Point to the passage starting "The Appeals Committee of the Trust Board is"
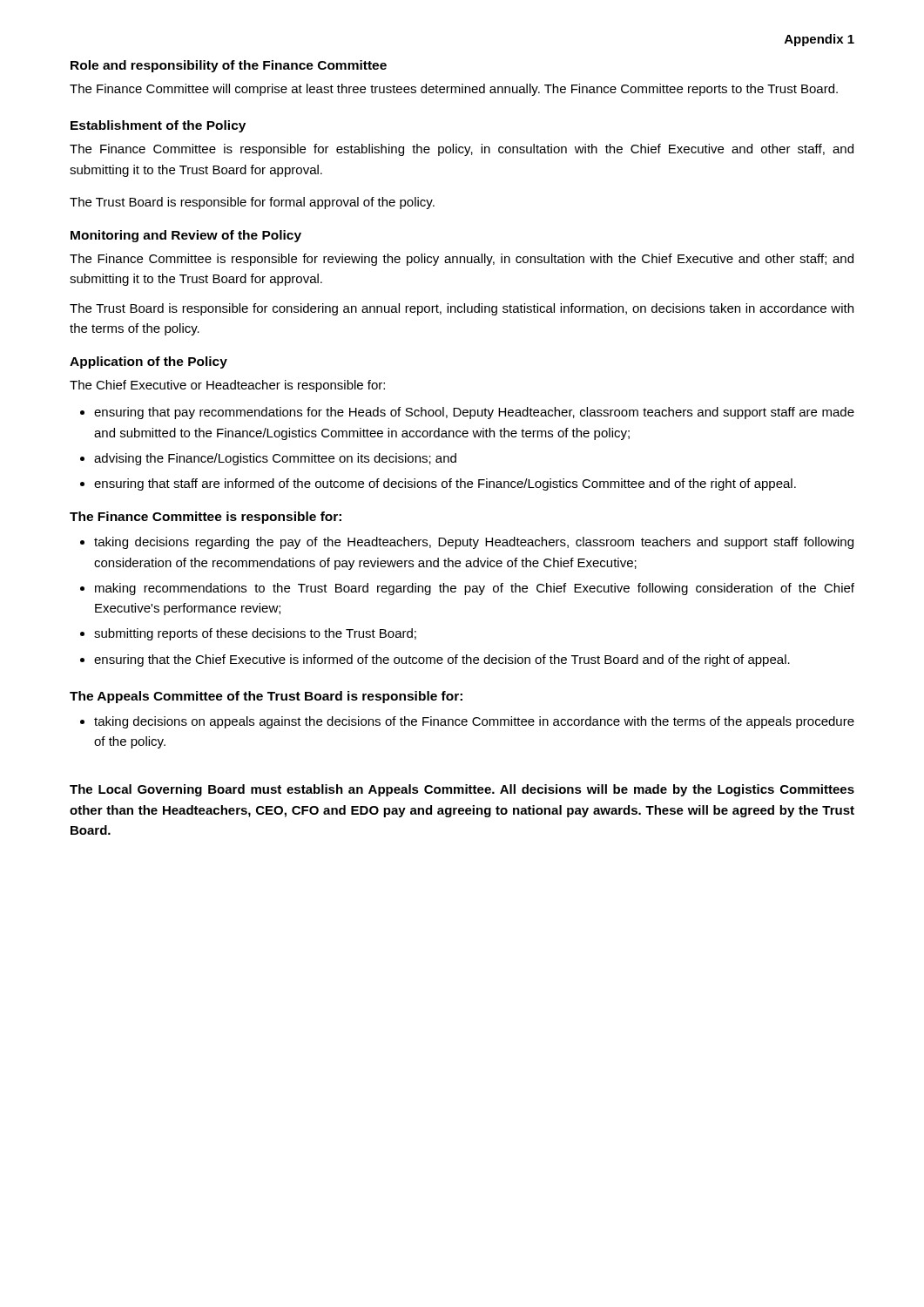This screenshot has height=1307, width=924. [x=267, y=696]
